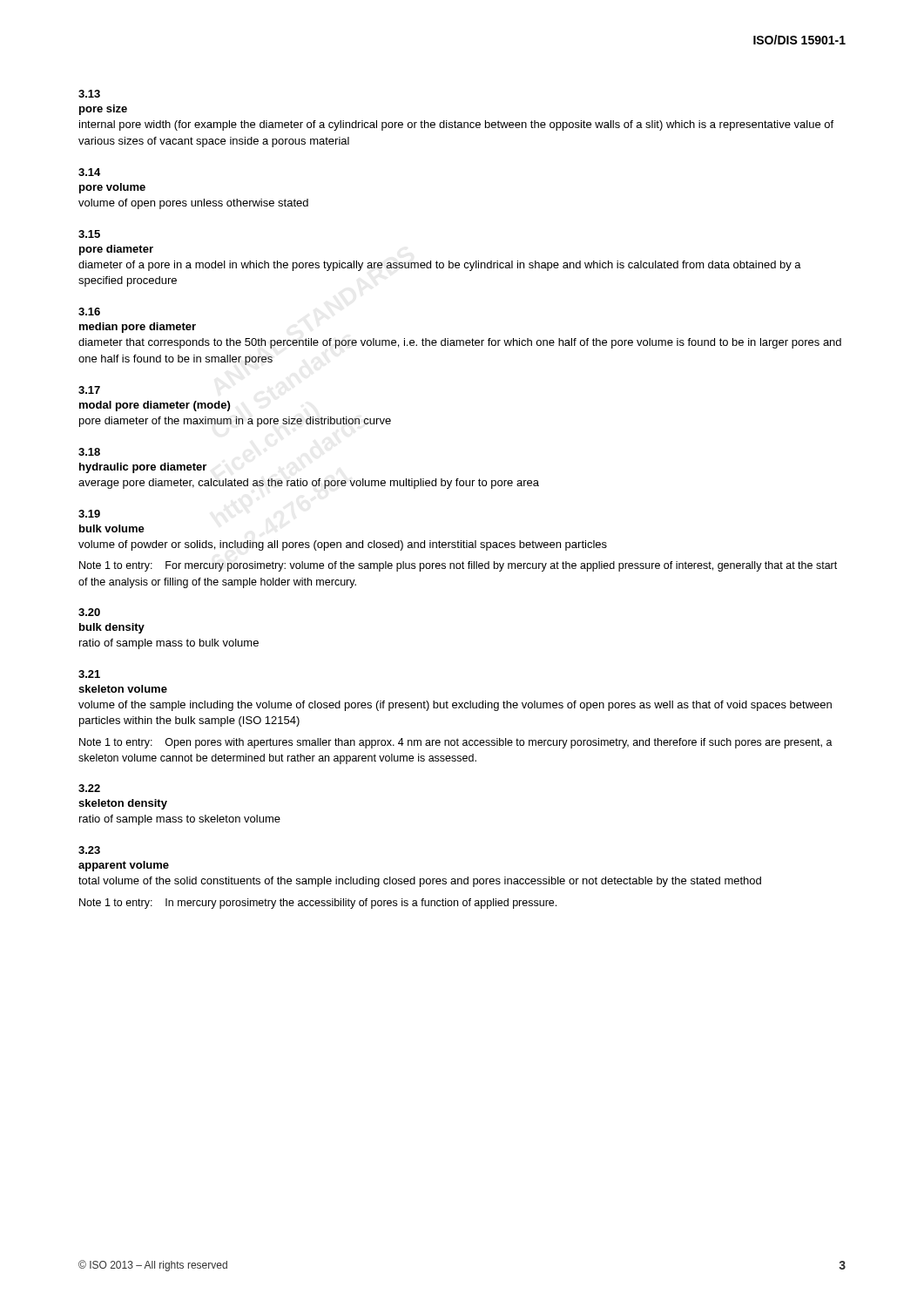The height and width of the screenshot is (1307, 924).
Task: Locate the text block with the text "Note 1 to entry: In mercury"
Action: coord(318,903)
